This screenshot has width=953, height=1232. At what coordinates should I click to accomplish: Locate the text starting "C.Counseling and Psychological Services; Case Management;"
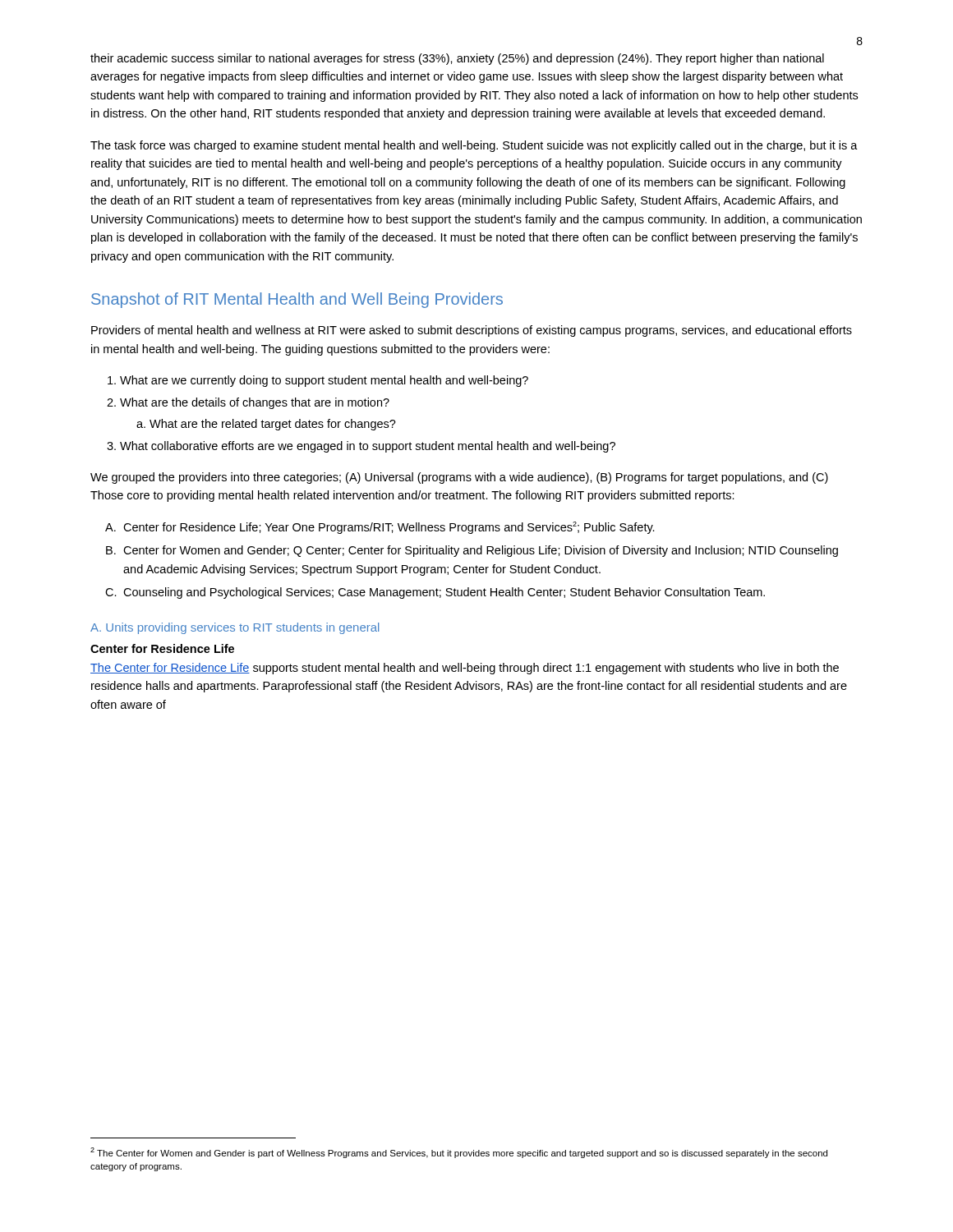484,593
